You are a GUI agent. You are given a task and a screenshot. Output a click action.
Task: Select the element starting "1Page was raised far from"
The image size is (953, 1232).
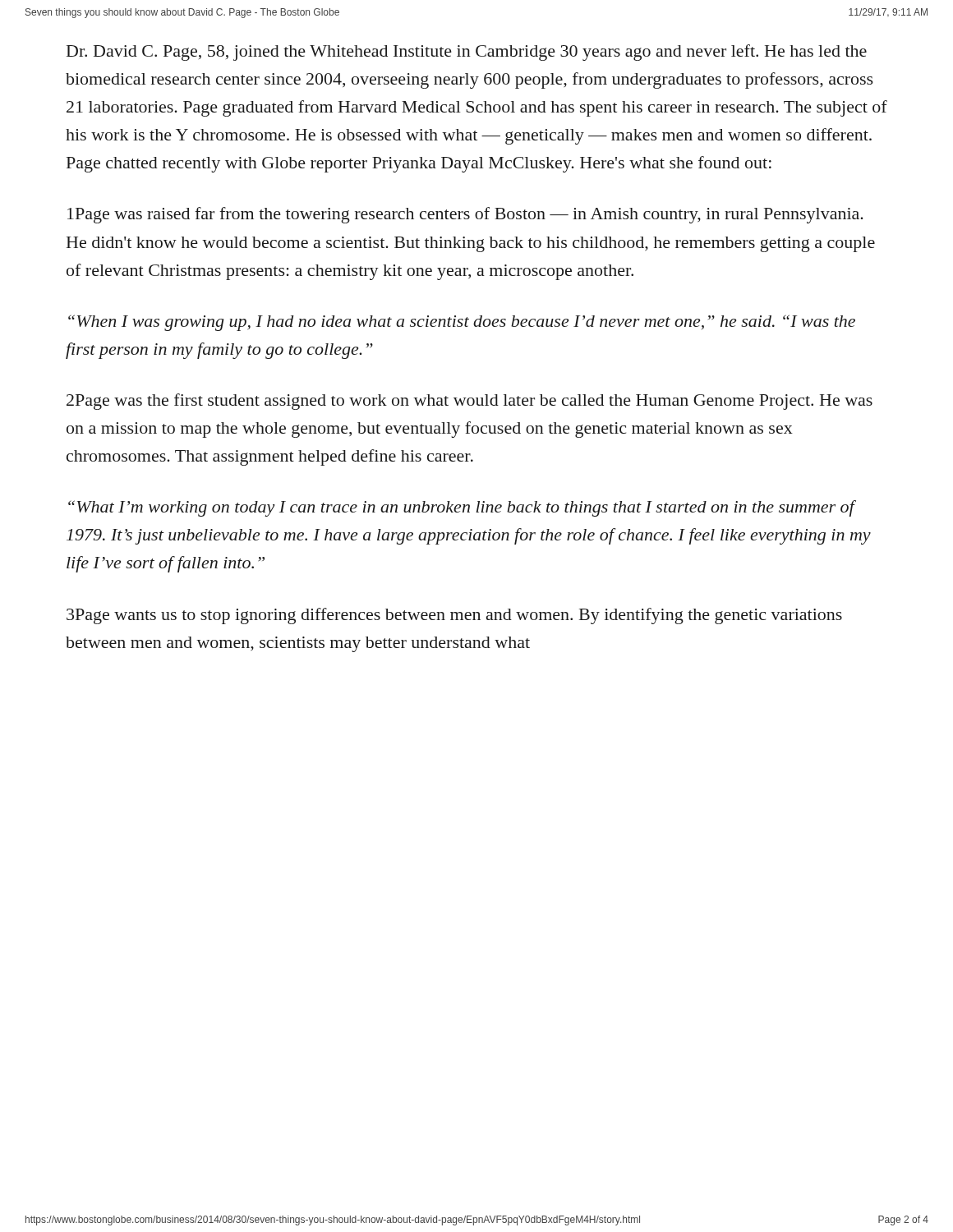470,242
